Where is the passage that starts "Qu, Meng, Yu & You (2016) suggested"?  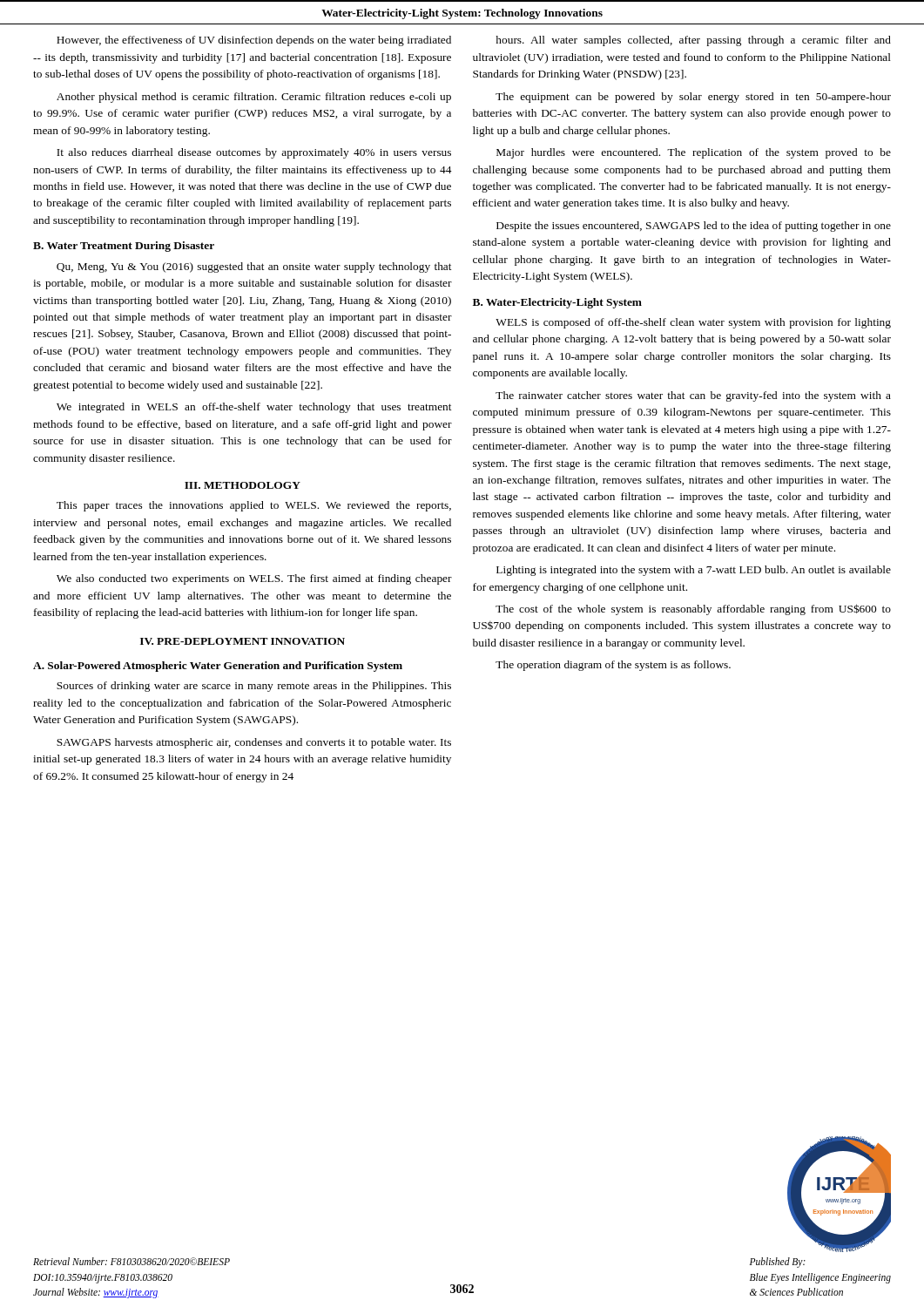point(242,325)
